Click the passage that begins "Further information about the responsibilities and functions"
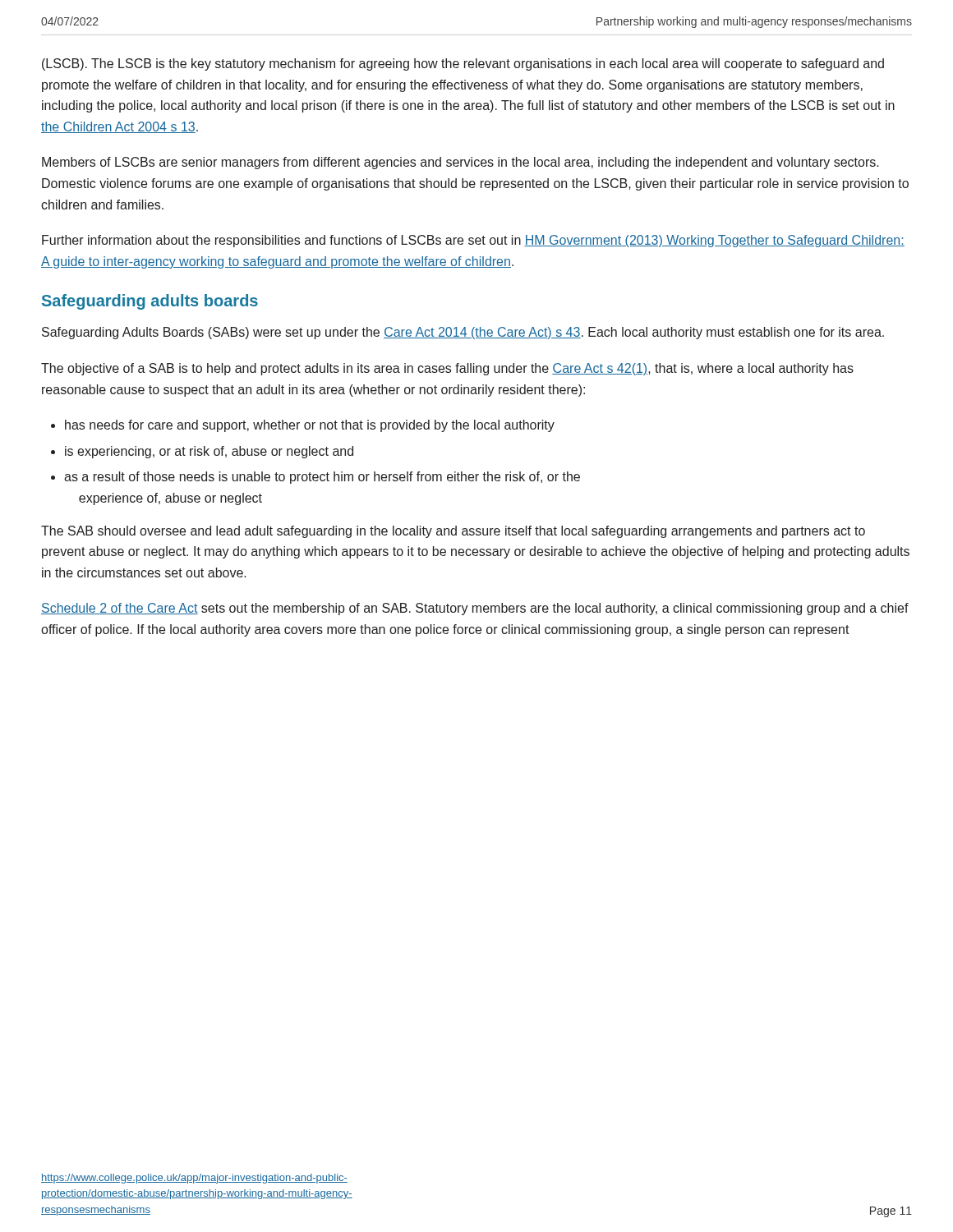953x1232 pixels. click(x=473, y=251)
